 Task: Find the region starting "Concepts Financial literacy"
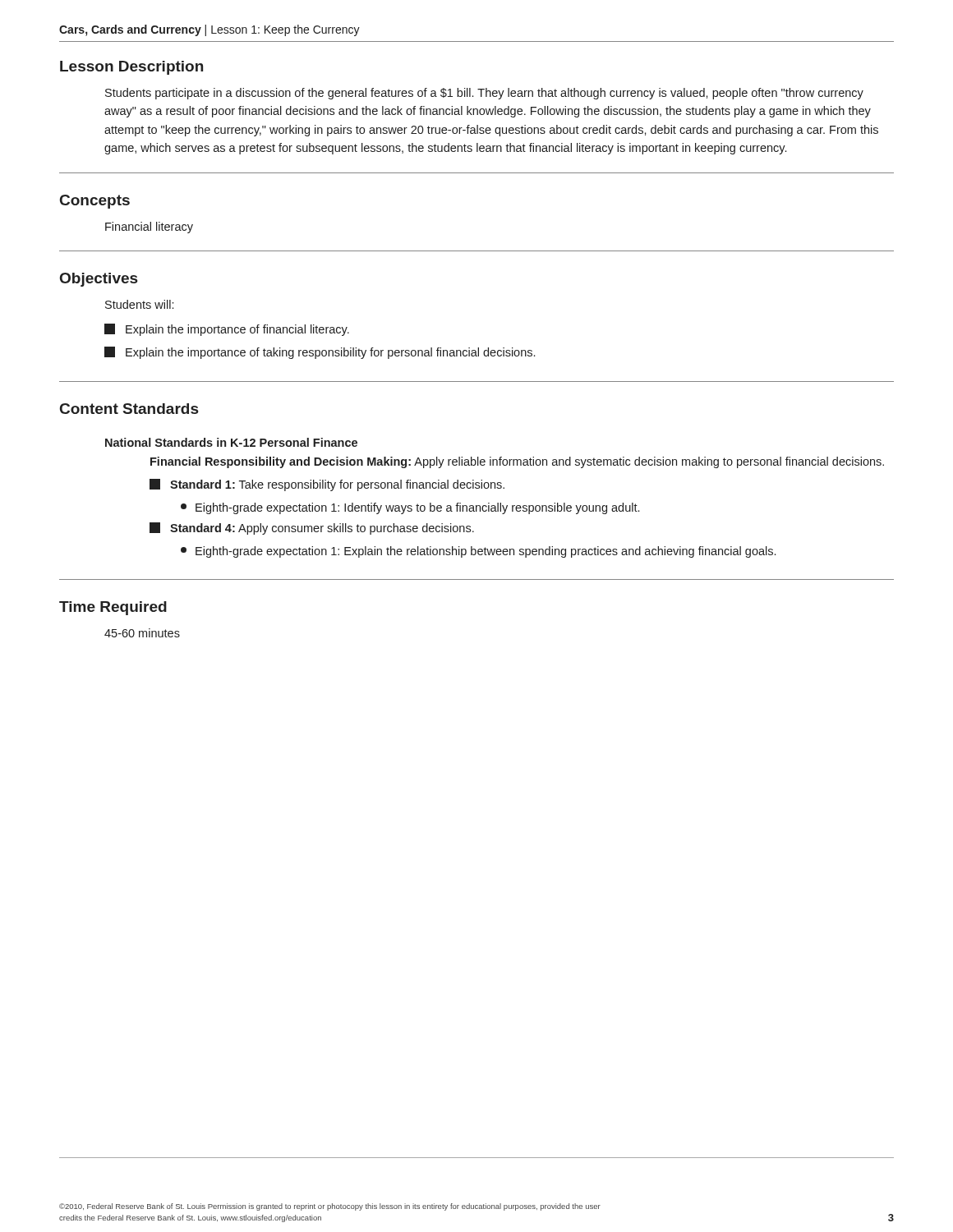point(95,202)
